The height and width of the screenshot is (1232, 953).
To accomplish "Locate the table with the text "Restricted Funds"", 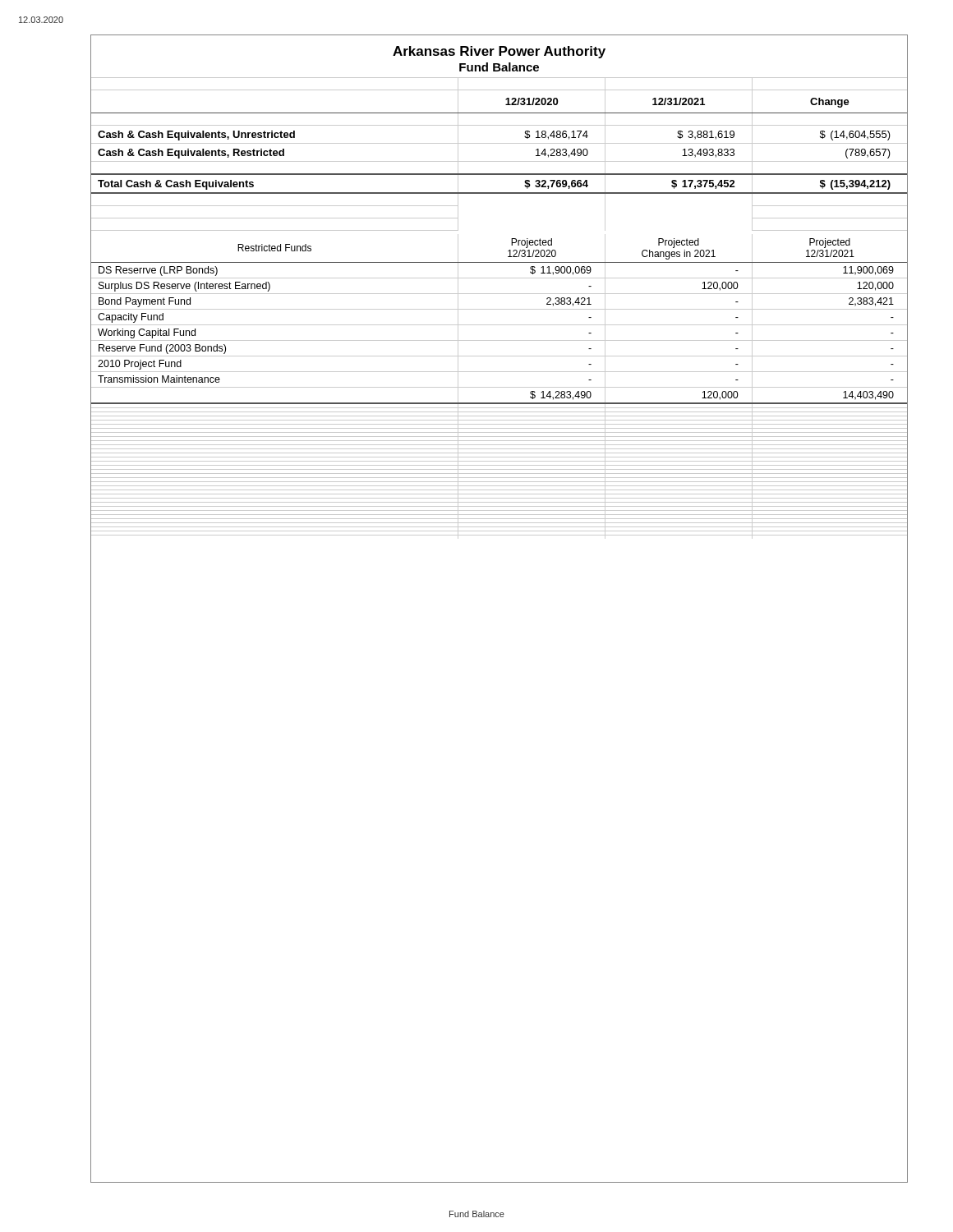I will tap(499, 386).
